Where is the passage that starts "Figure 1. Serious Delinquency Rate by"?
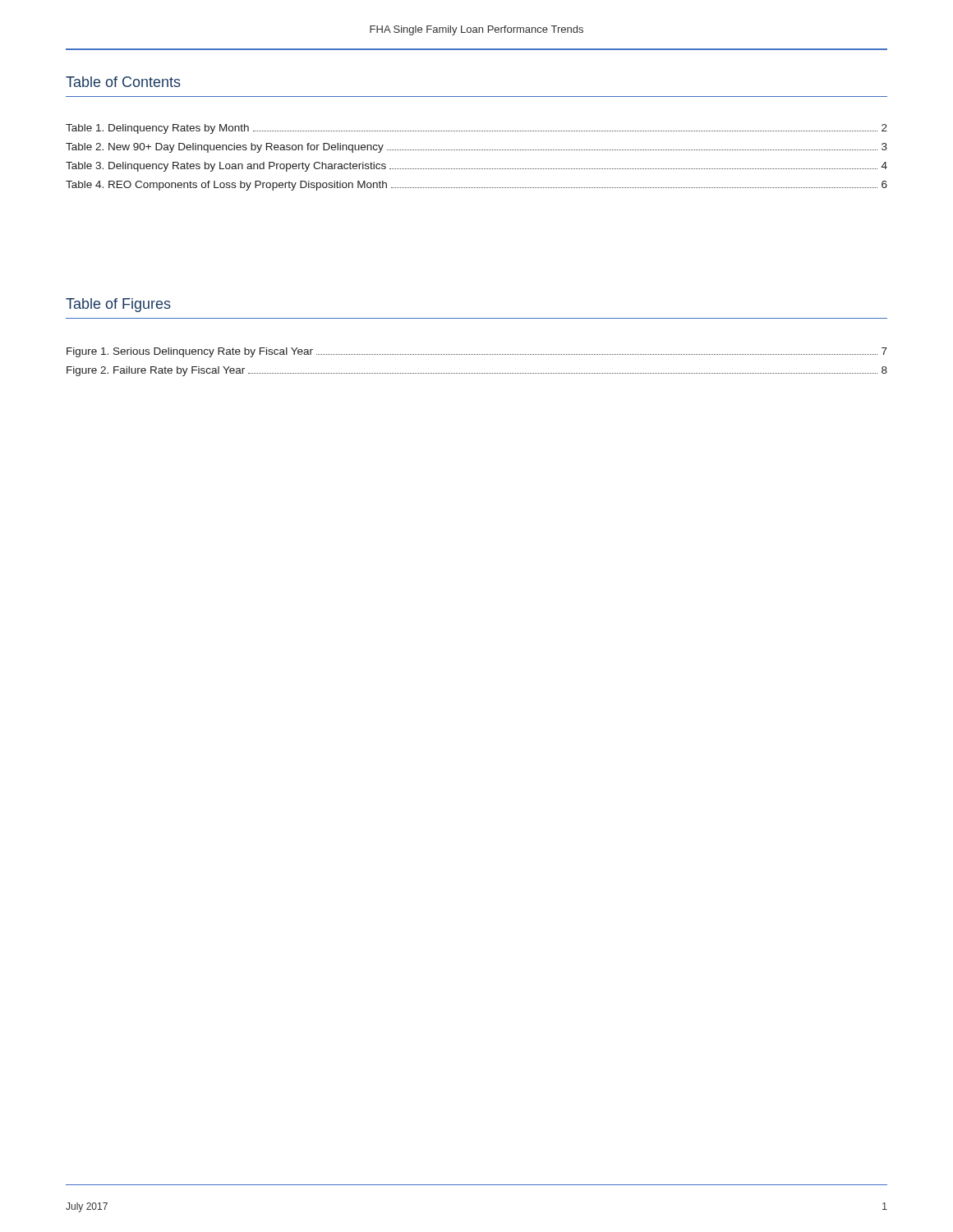 476,351
